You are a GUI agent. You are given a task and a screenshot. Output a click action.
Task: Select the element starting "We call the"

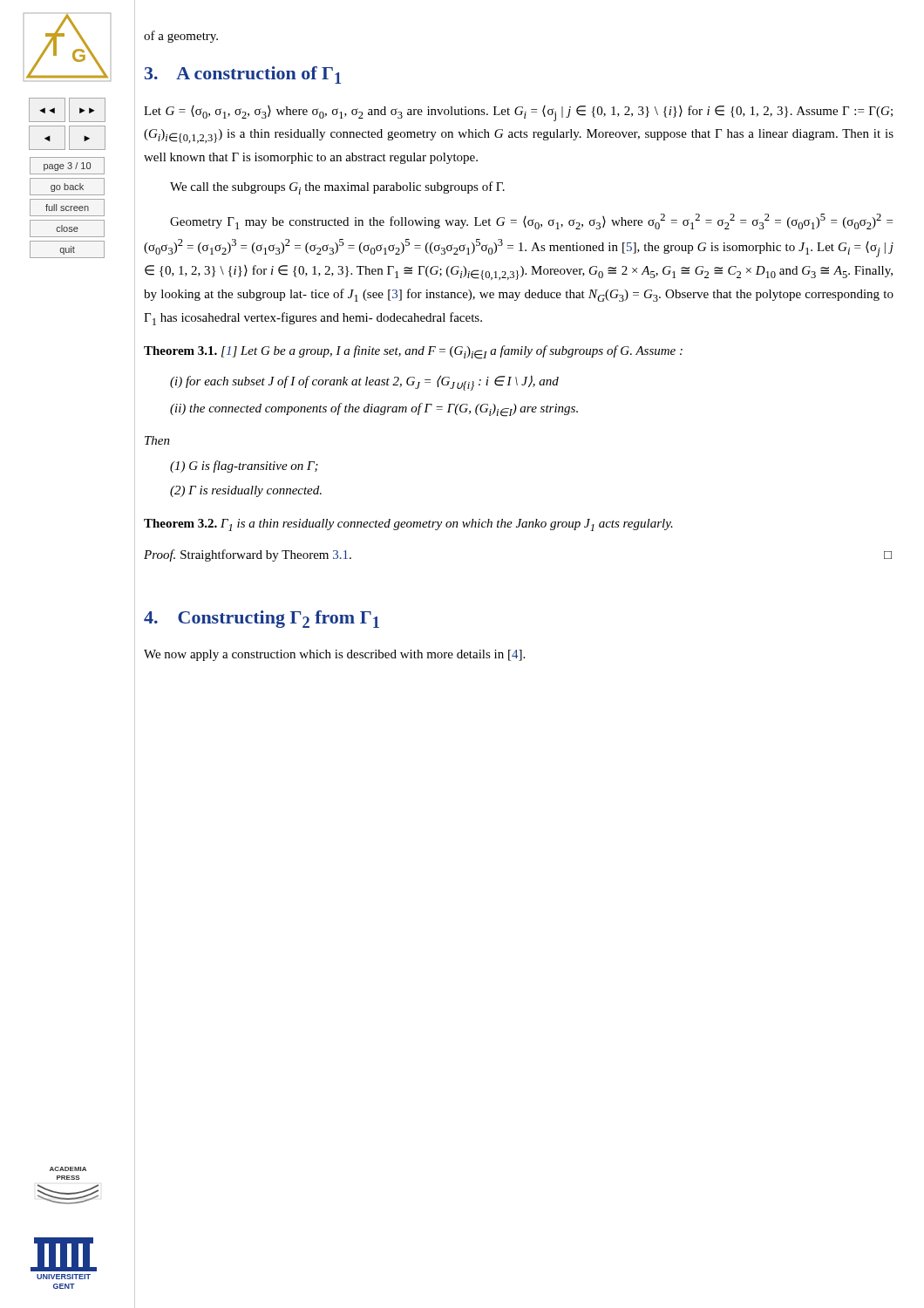pyautogui.click(x=338, y=188)
